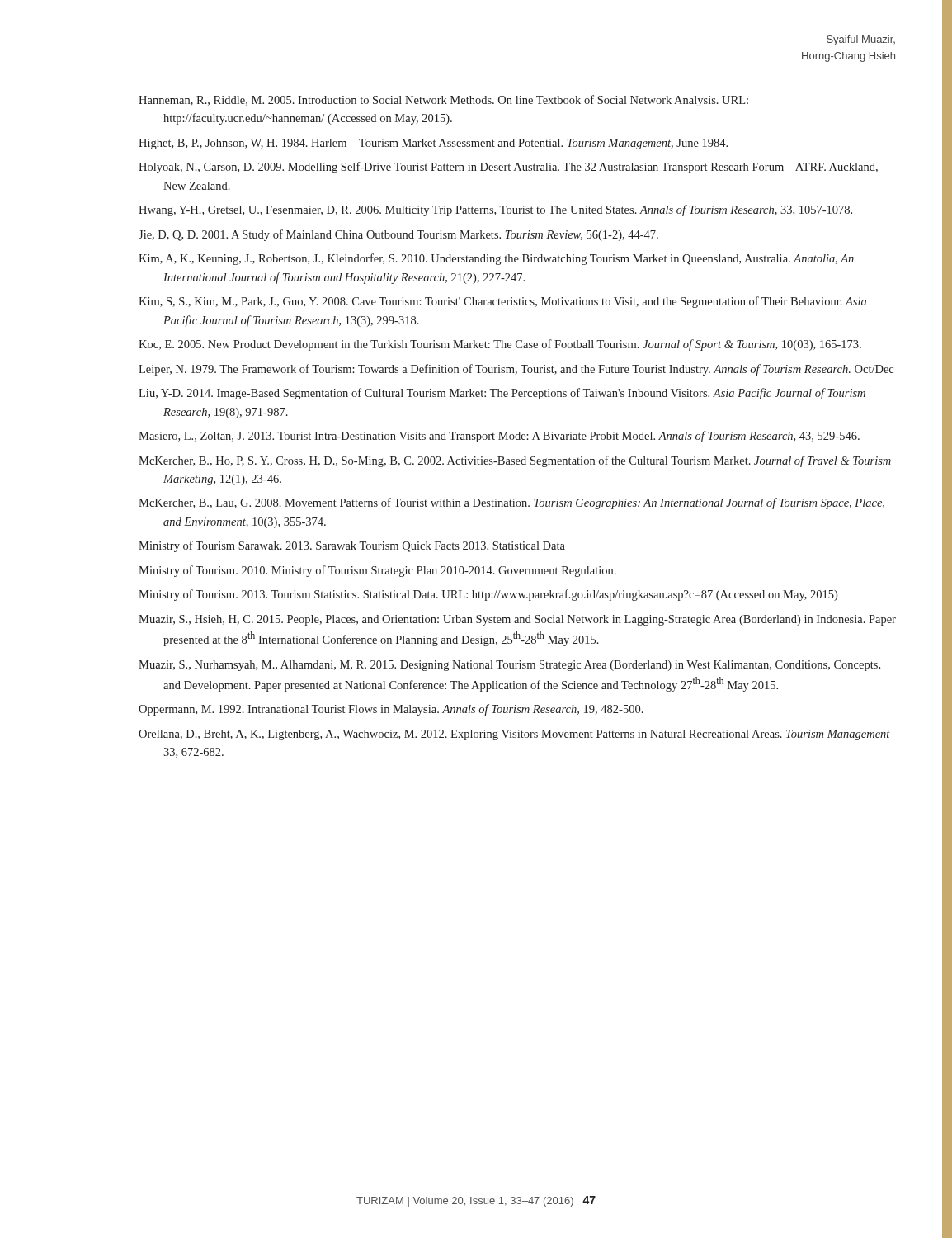Image resolution: width=952 pixels, height=1238 pixels.
Task: Locate the list item that says "Holyoak, N., Carson, D."
Action: click(508, 176)
